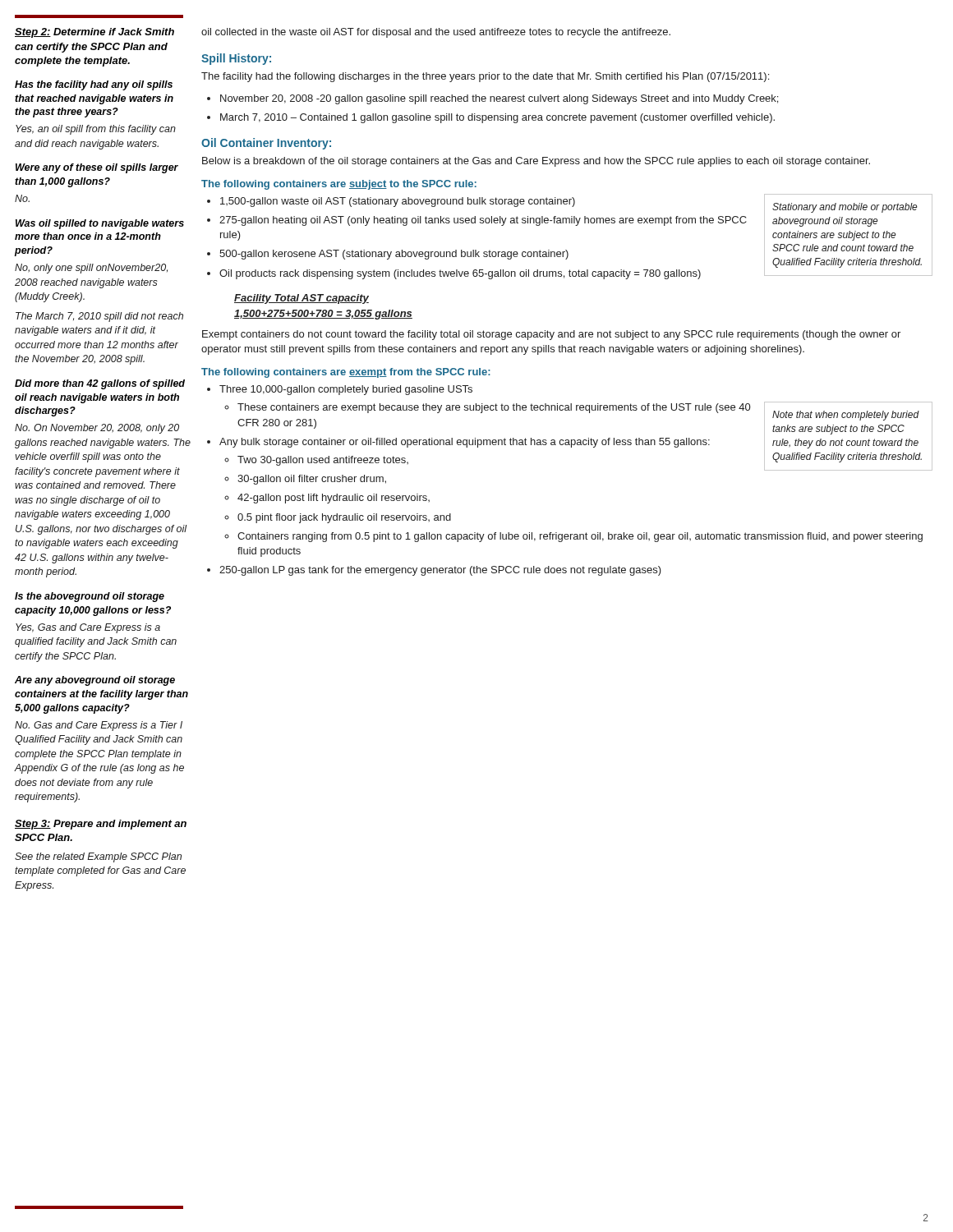Image resolution: width=953 pixels, height=1232 pixels.
Task: Find the block on this page that starts "Below is a breakdown of the"
Action: 567,161
